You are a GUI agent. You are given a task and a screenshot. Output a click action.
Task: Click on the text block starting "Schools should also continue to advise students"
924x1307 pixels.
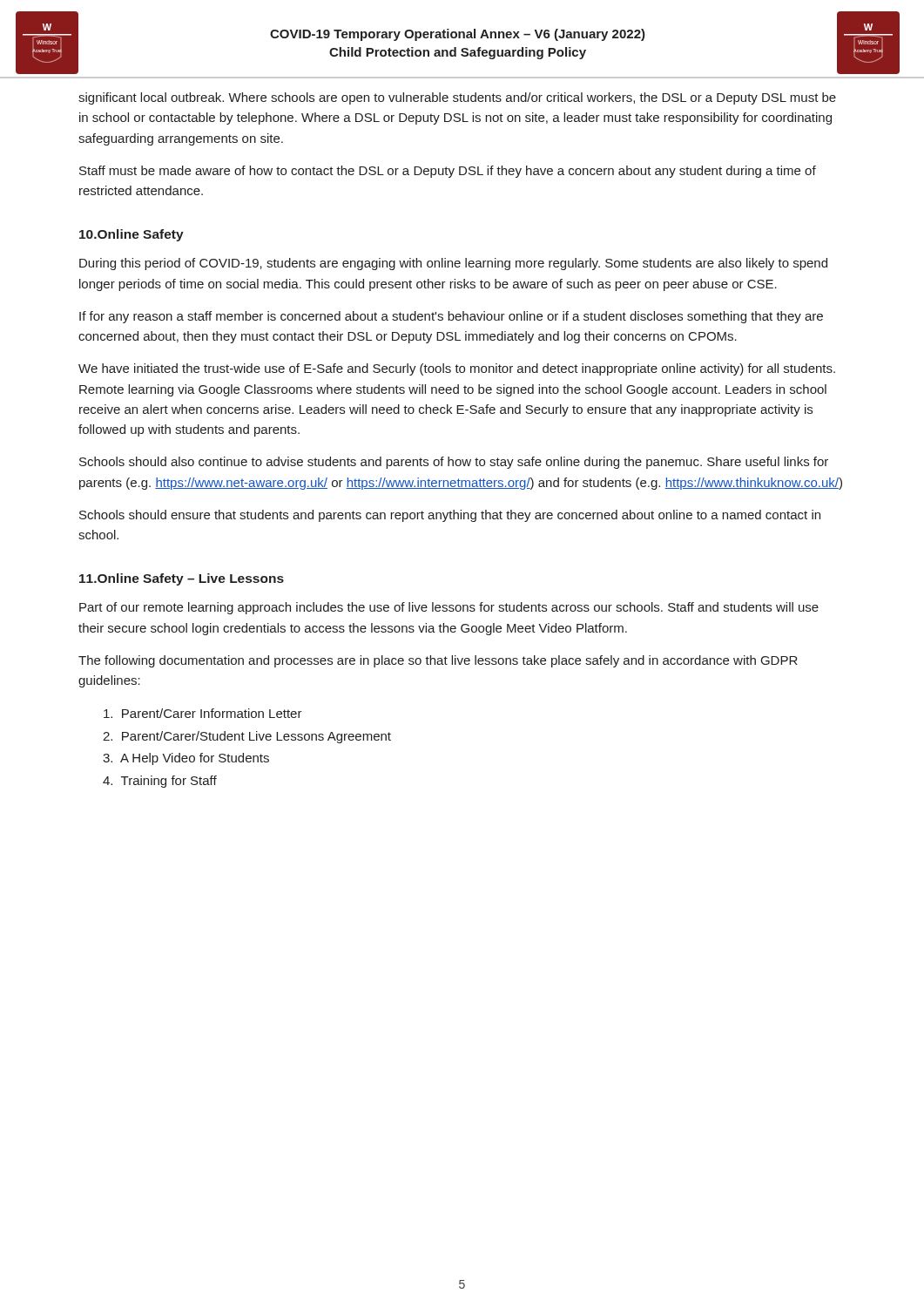461,472
